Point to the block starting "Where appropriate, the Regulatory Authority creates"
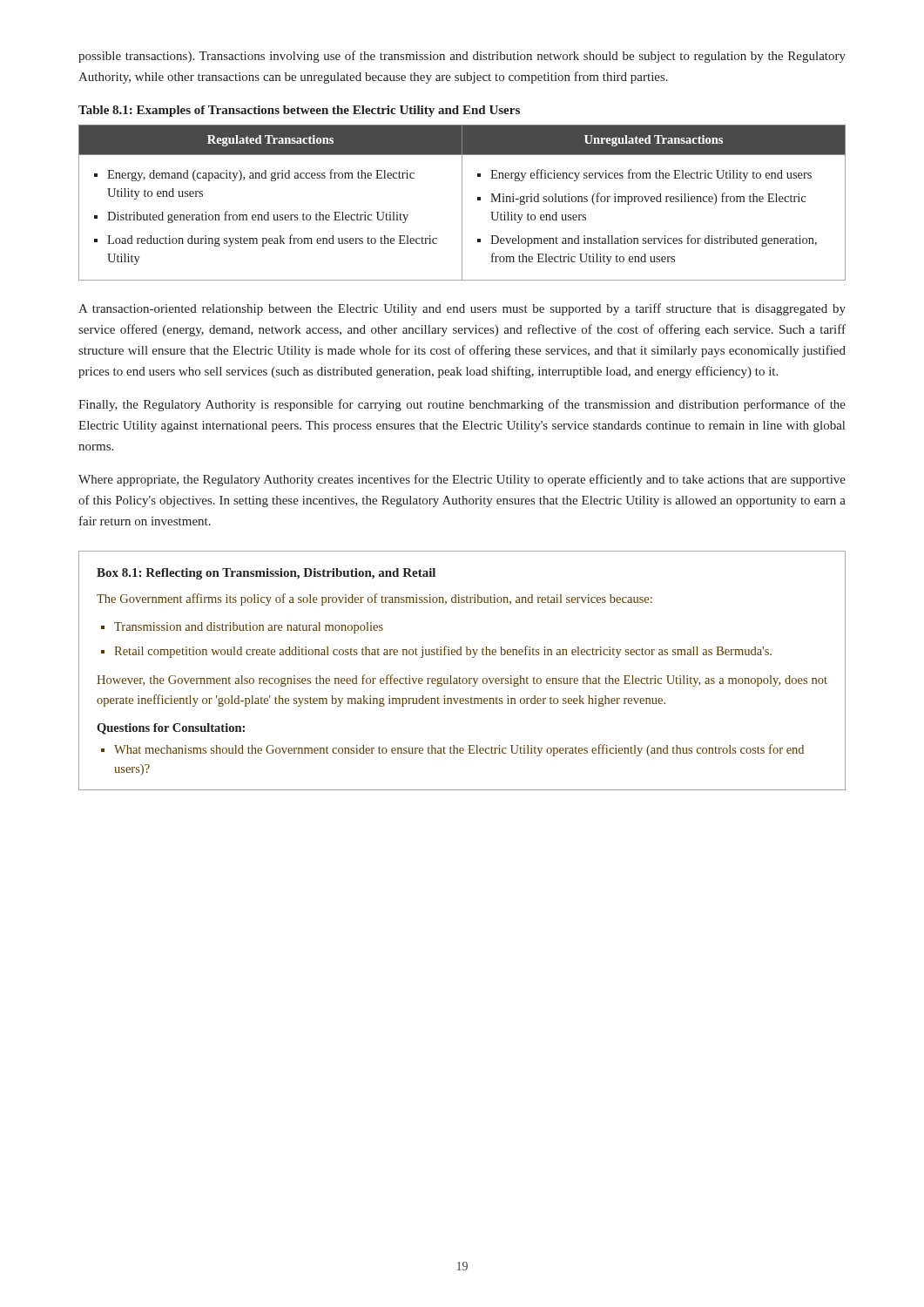 point(462,500)
